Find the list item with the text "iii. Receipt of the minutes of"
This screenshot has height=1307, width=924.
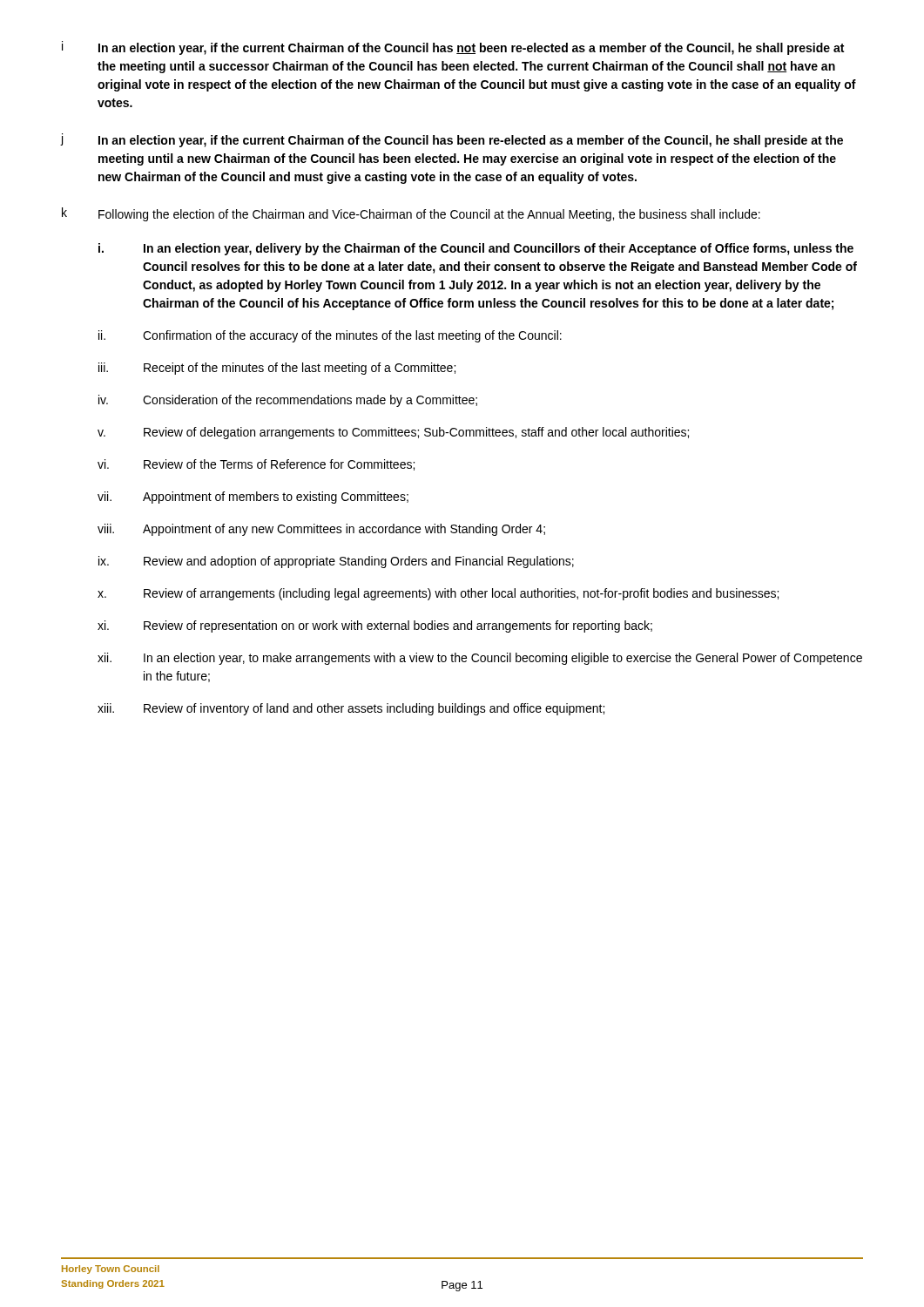tap(277, 369)
